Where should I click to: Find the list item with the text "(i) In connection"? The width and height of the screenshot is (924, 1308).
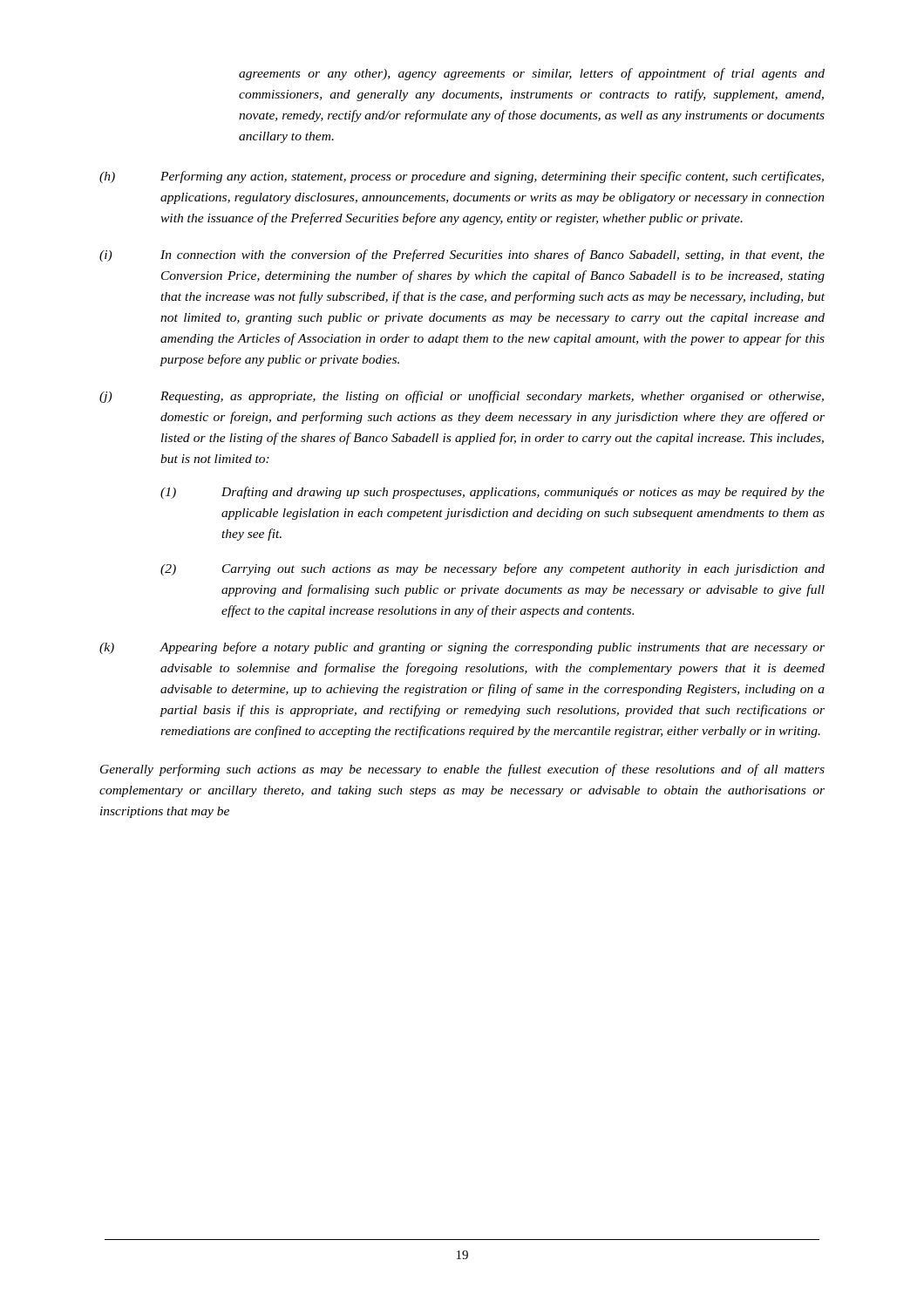pyautogui.click(x=462, y=307)
